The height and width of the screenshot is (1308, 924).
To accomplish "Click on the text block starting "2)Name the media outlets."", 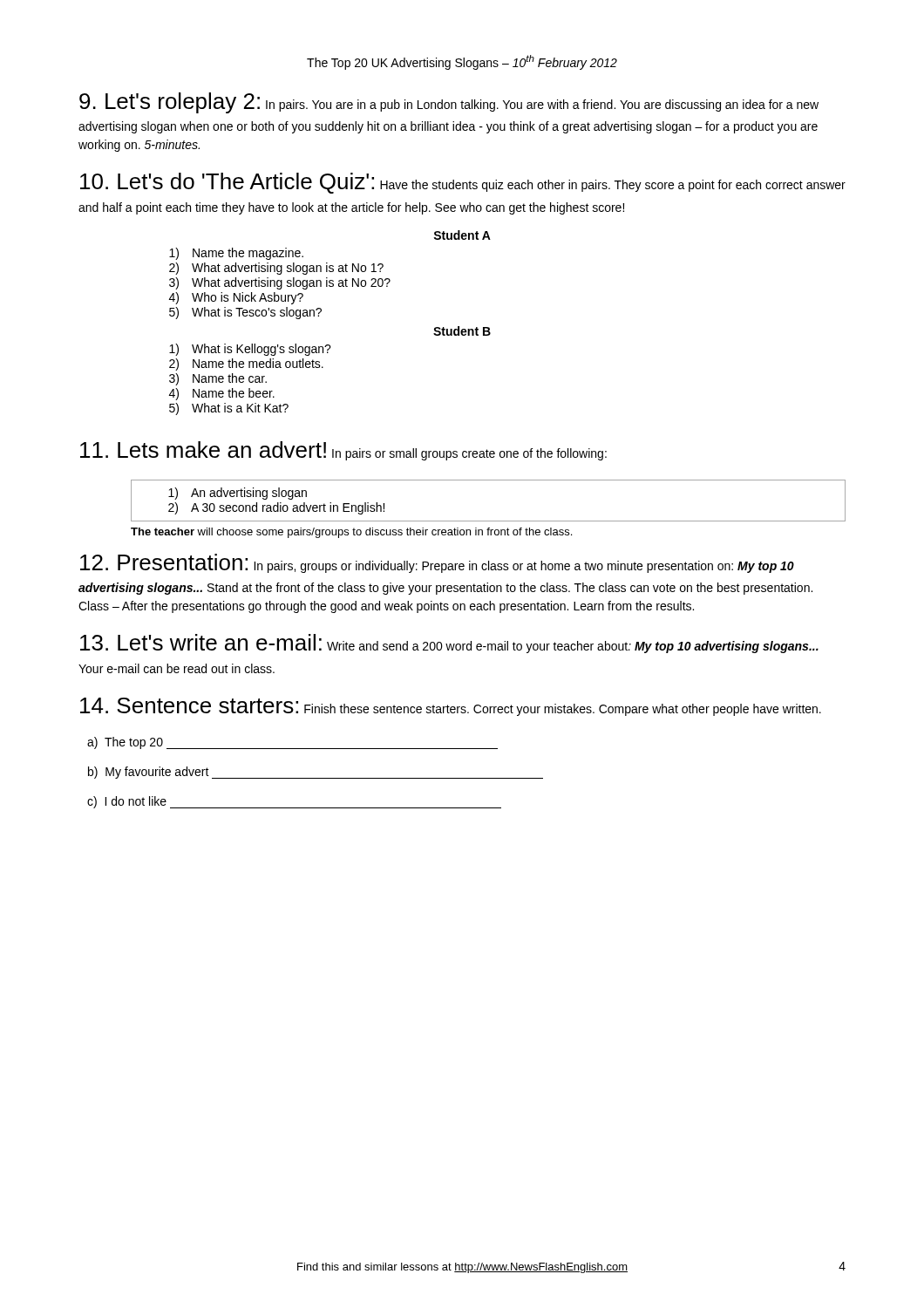I will (236, 364).
